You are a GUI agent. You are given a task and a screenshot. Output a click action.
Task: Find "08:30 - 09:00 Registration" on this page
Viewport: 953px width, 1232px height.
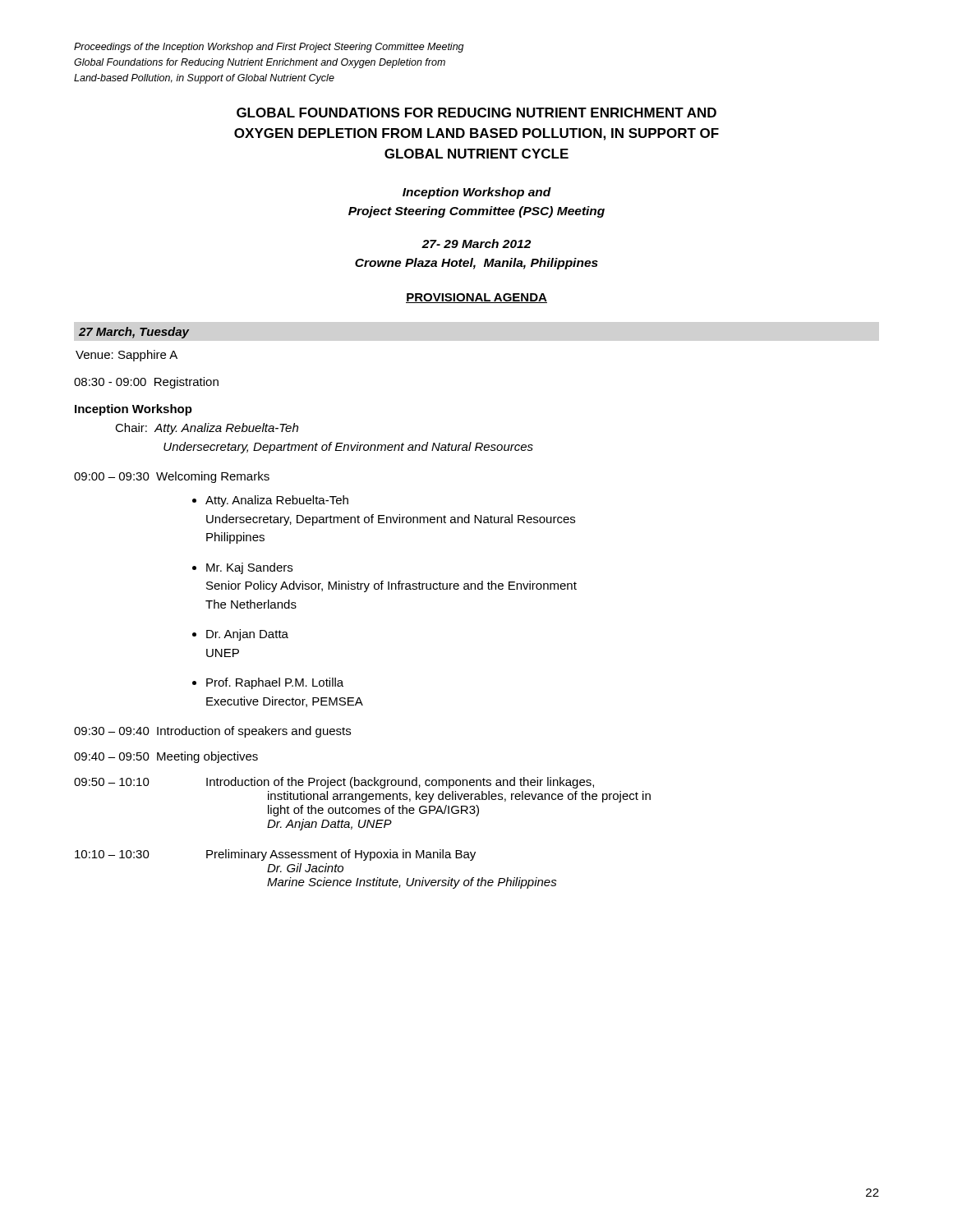click(x=147, y=382)
